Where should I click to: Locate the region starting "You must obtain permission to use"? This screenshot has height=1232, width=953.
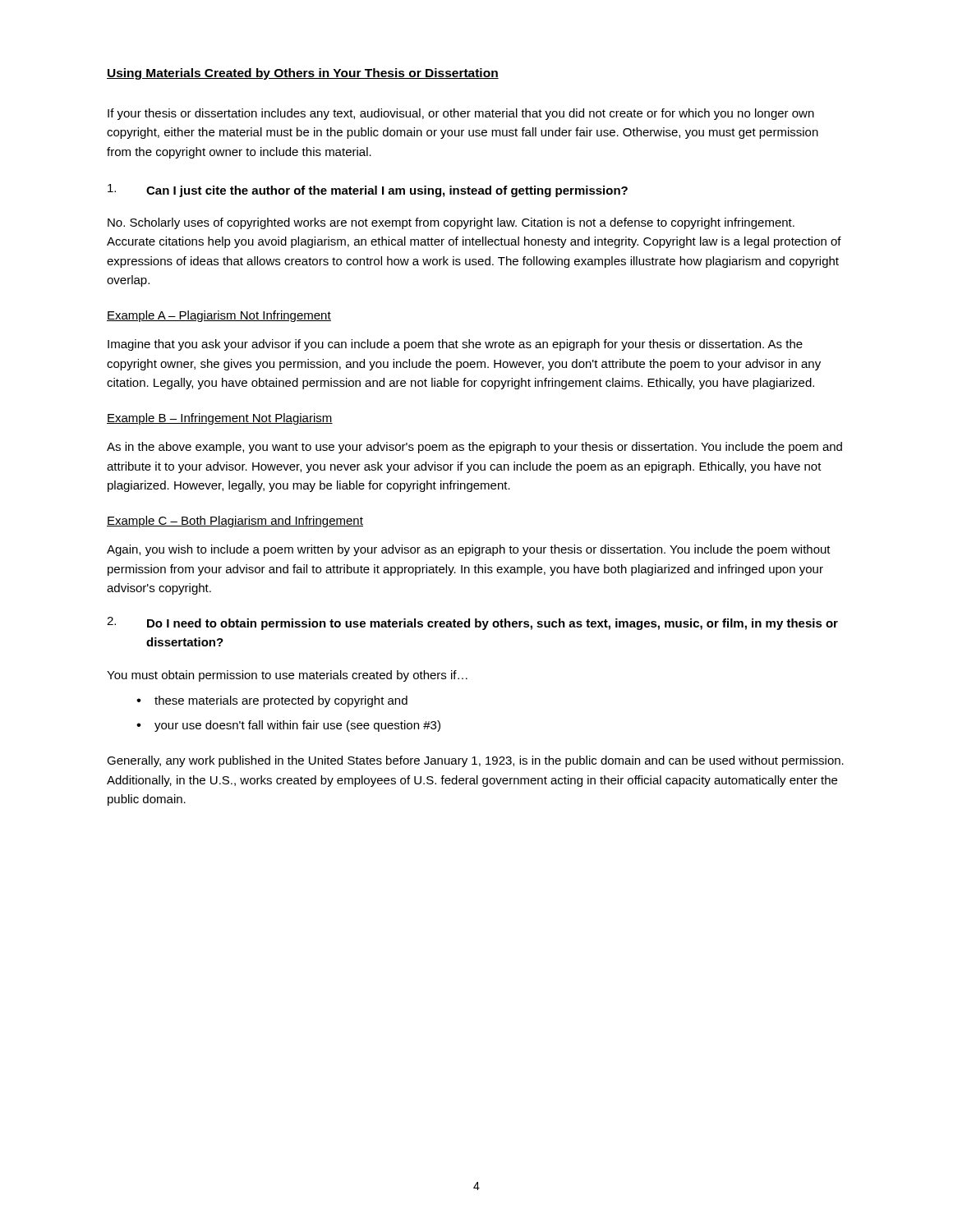pos(288,674)
